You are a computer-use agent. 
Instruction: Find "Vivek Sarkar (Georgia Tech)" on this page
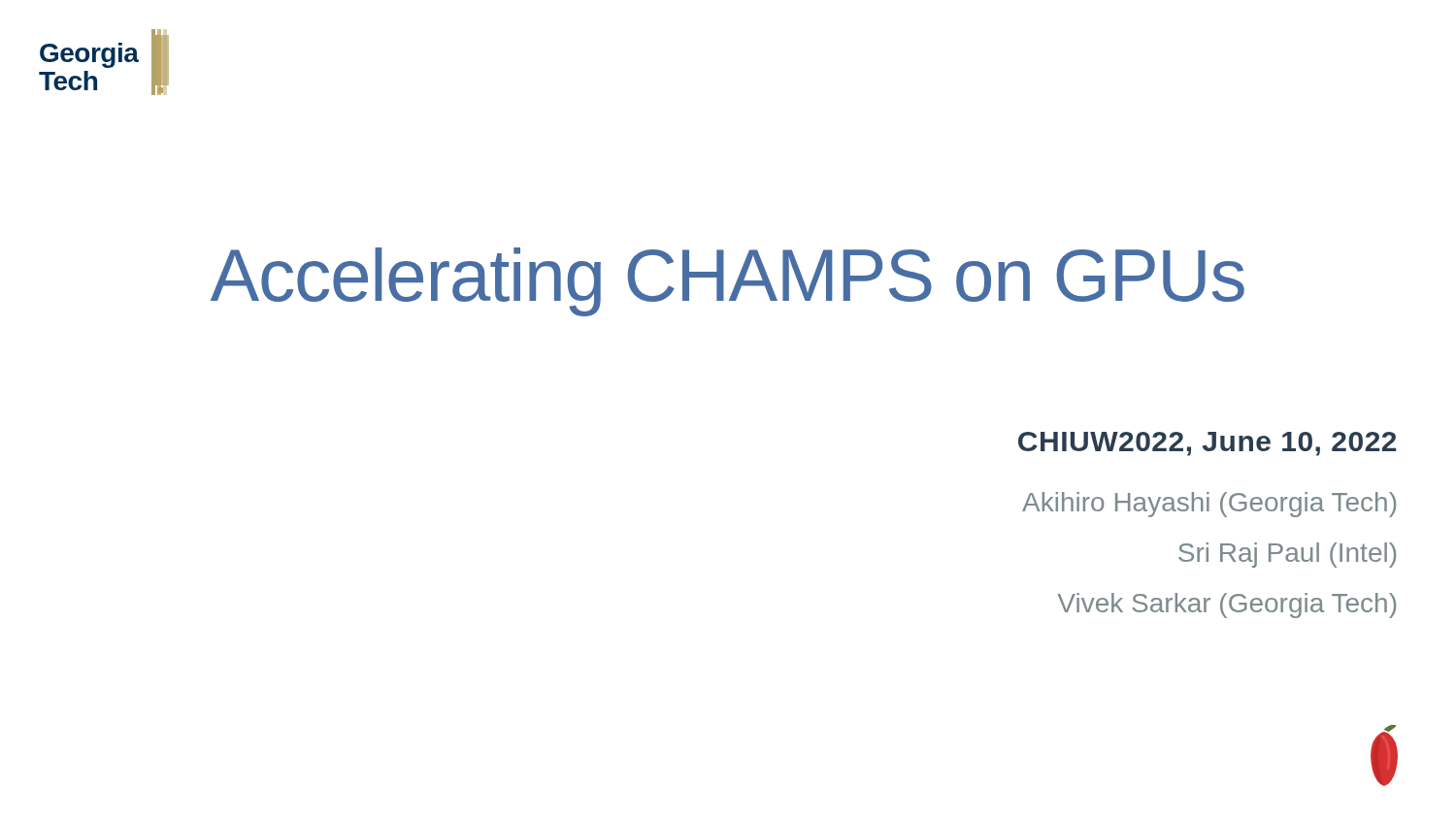tap(1228, 603)
